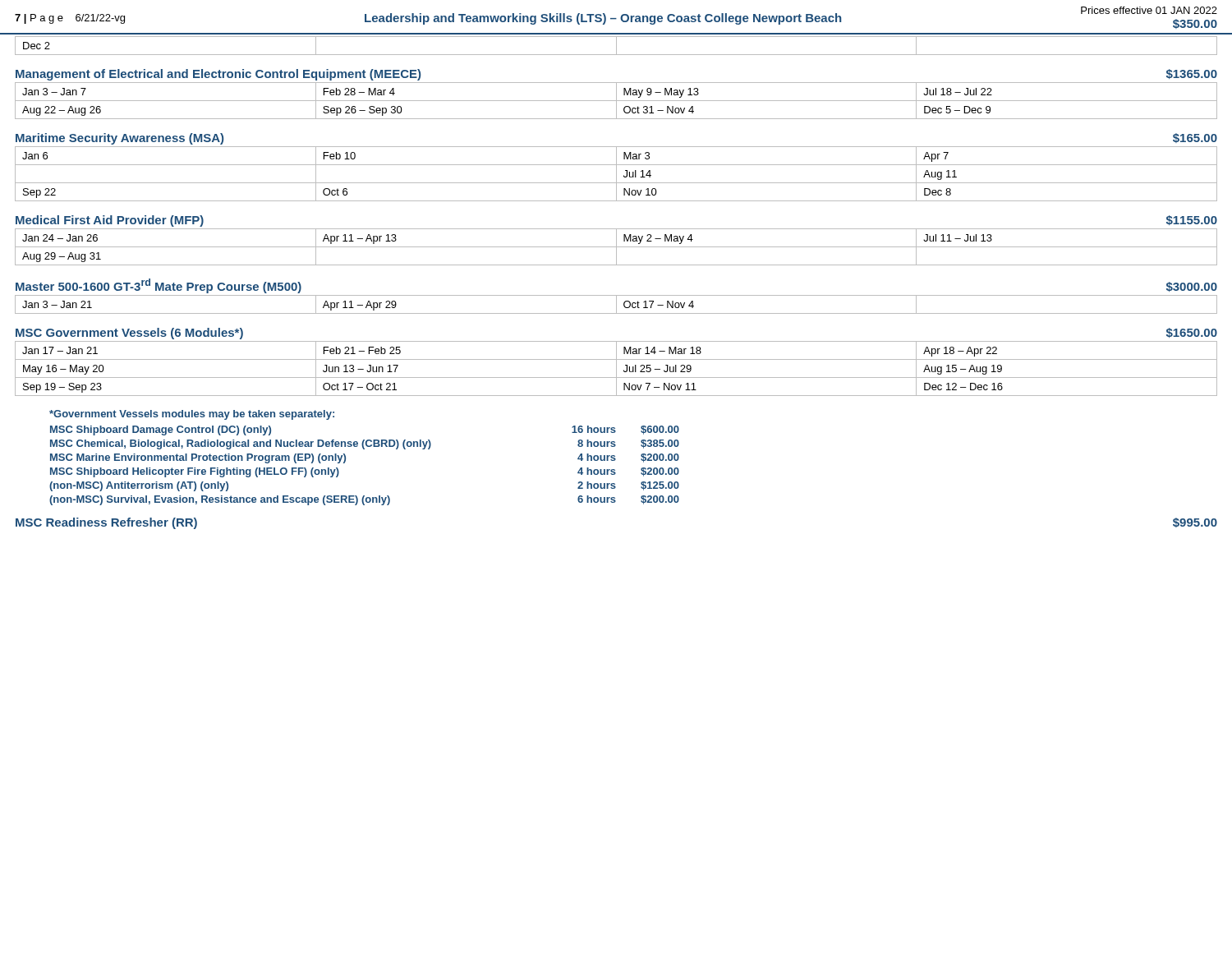
Task: Click the section header that begins "Master 500-1600 GT-3rd"
Action: click(616, 285)
